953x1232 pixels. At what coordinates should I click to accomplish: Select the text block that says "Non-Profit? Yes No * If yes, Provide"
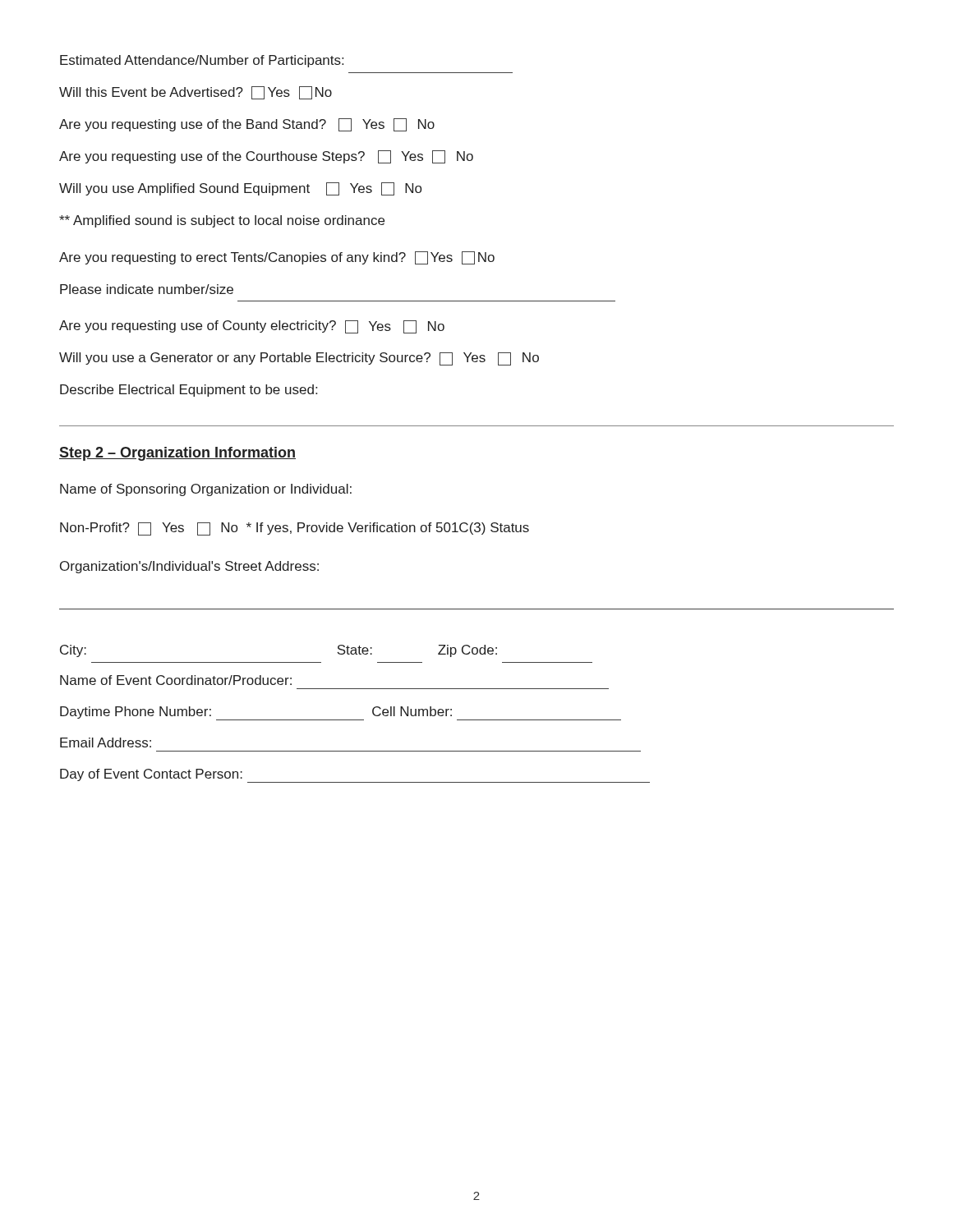294,528
